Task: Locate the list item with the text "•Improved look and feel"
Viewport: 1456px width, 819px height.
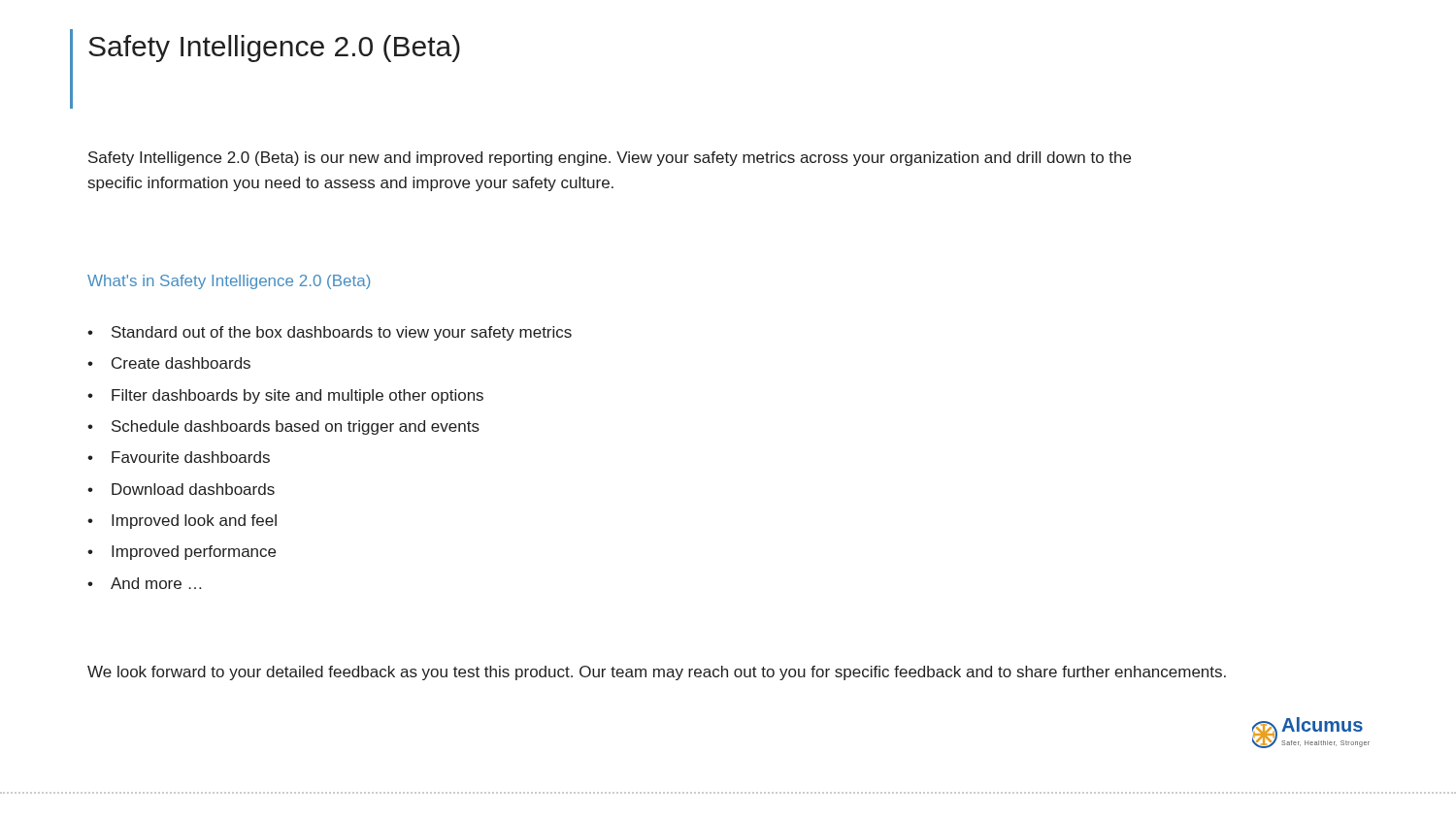Action: coord(183,521)
